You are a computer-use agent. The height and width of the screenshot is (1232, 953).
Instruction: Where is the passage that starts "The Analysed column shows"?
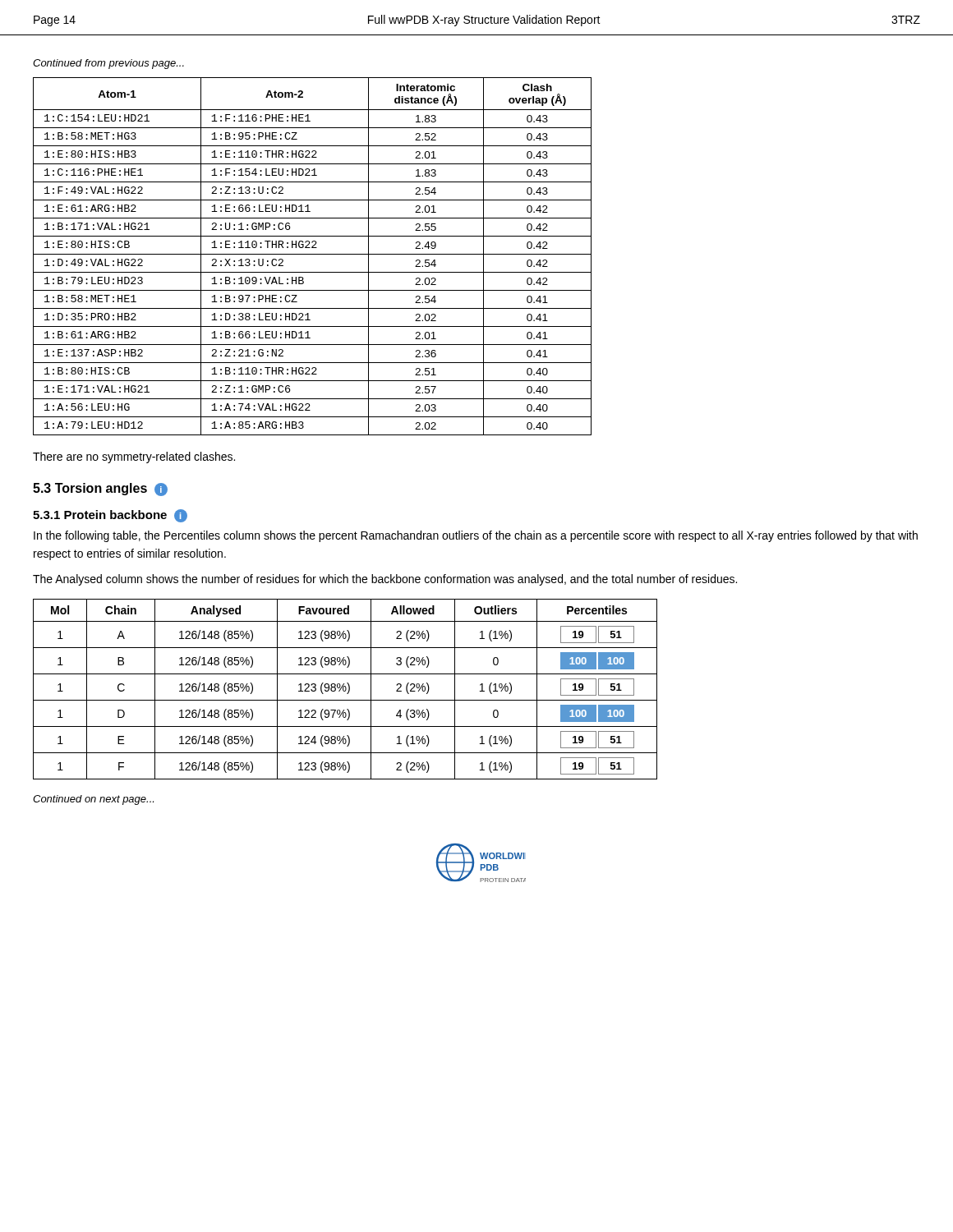pyautogui.click(x=385, y=579)
